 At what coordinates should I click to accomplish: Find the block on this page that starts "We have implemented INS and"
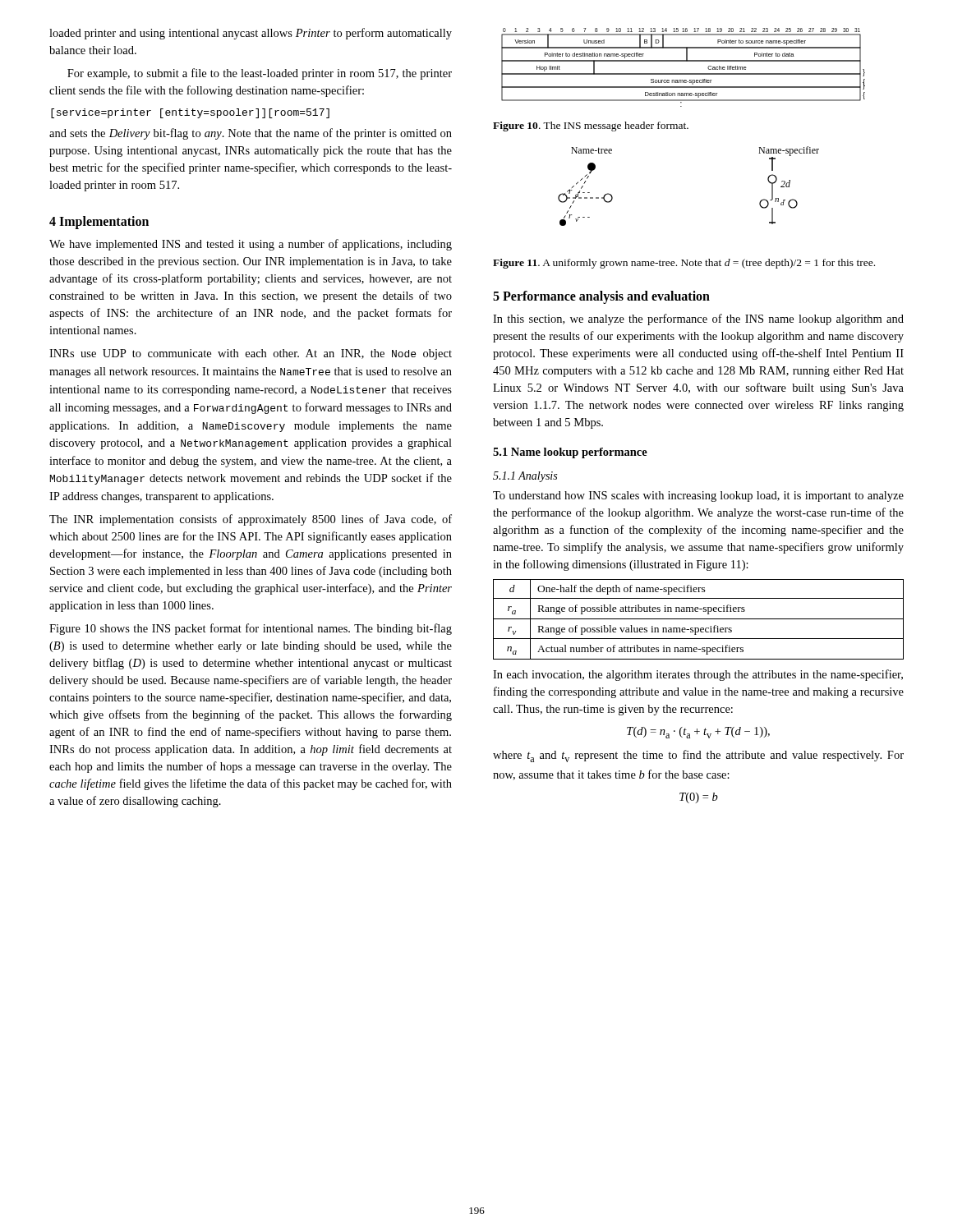pyautogui.click(x=251, y=288)
